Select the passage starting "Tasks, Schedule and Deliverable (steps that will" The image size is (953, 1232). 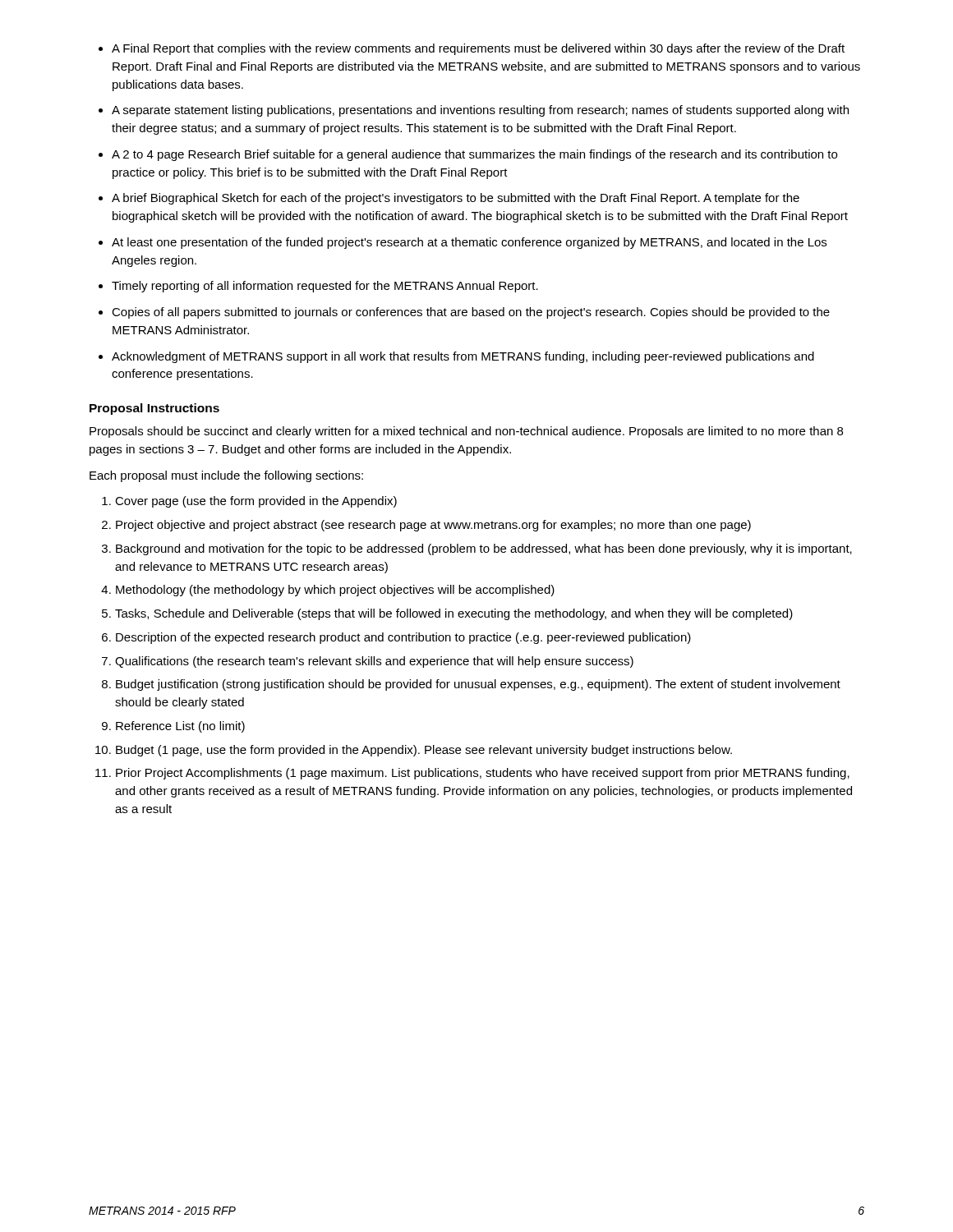[490, 613]
